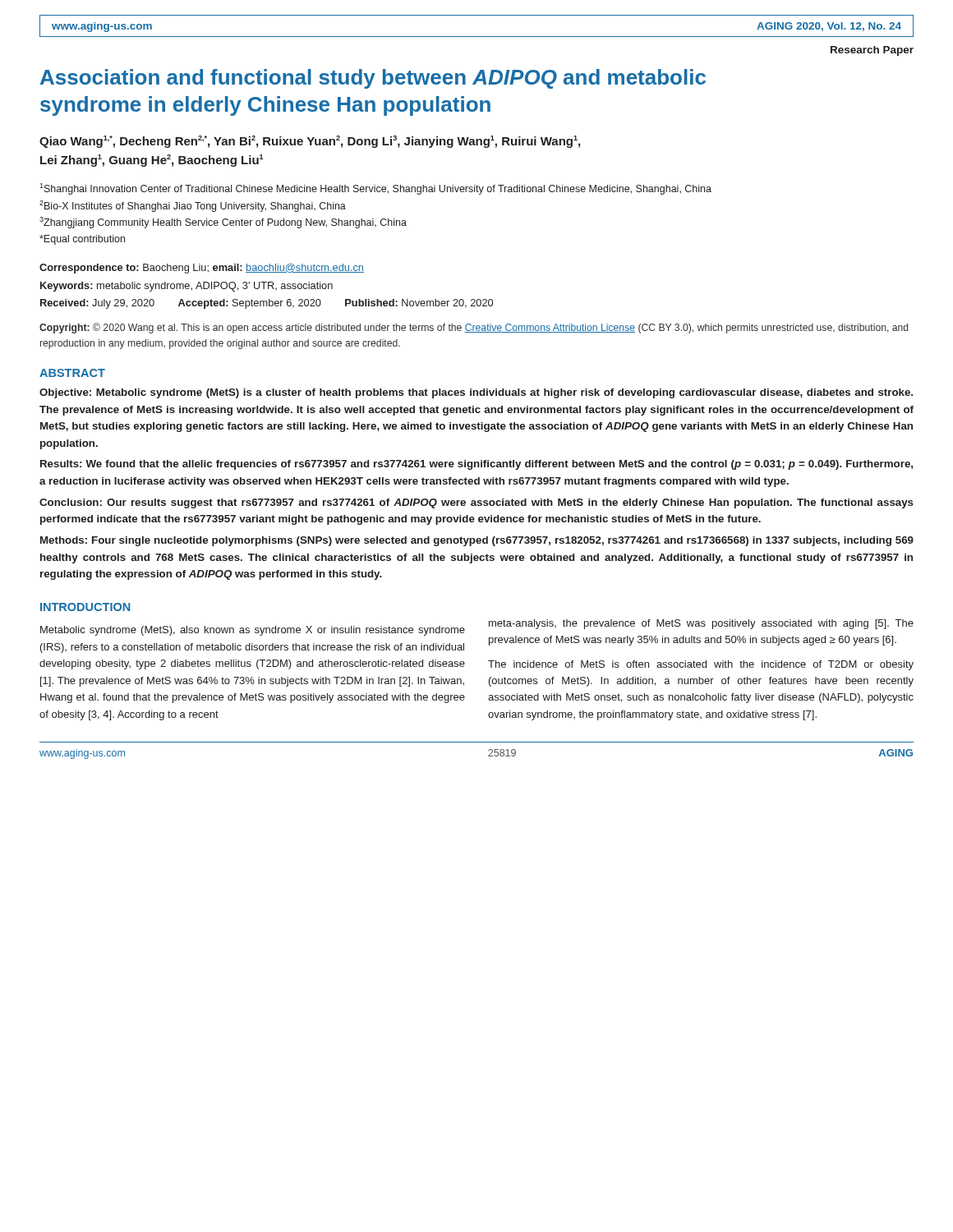This screenshot has width=953, height=1232.
Task: Click on the text block containing "Qiao Wang1,*, Decheng Ren2,*,"
Action: pyautogui.click(x=310, y=150)
